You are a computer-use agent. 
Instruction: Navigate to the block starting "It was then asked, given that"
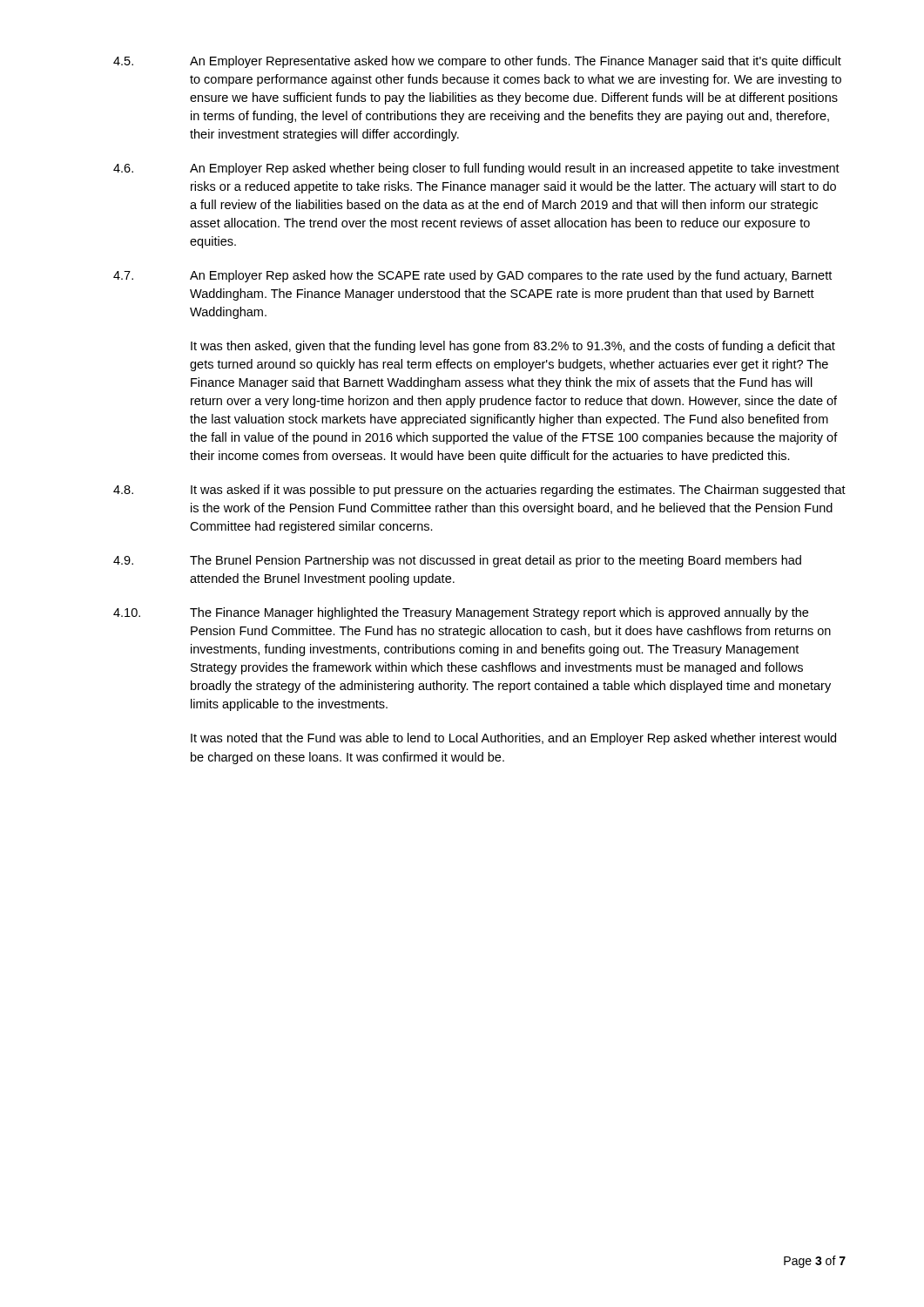coord(513,401)
